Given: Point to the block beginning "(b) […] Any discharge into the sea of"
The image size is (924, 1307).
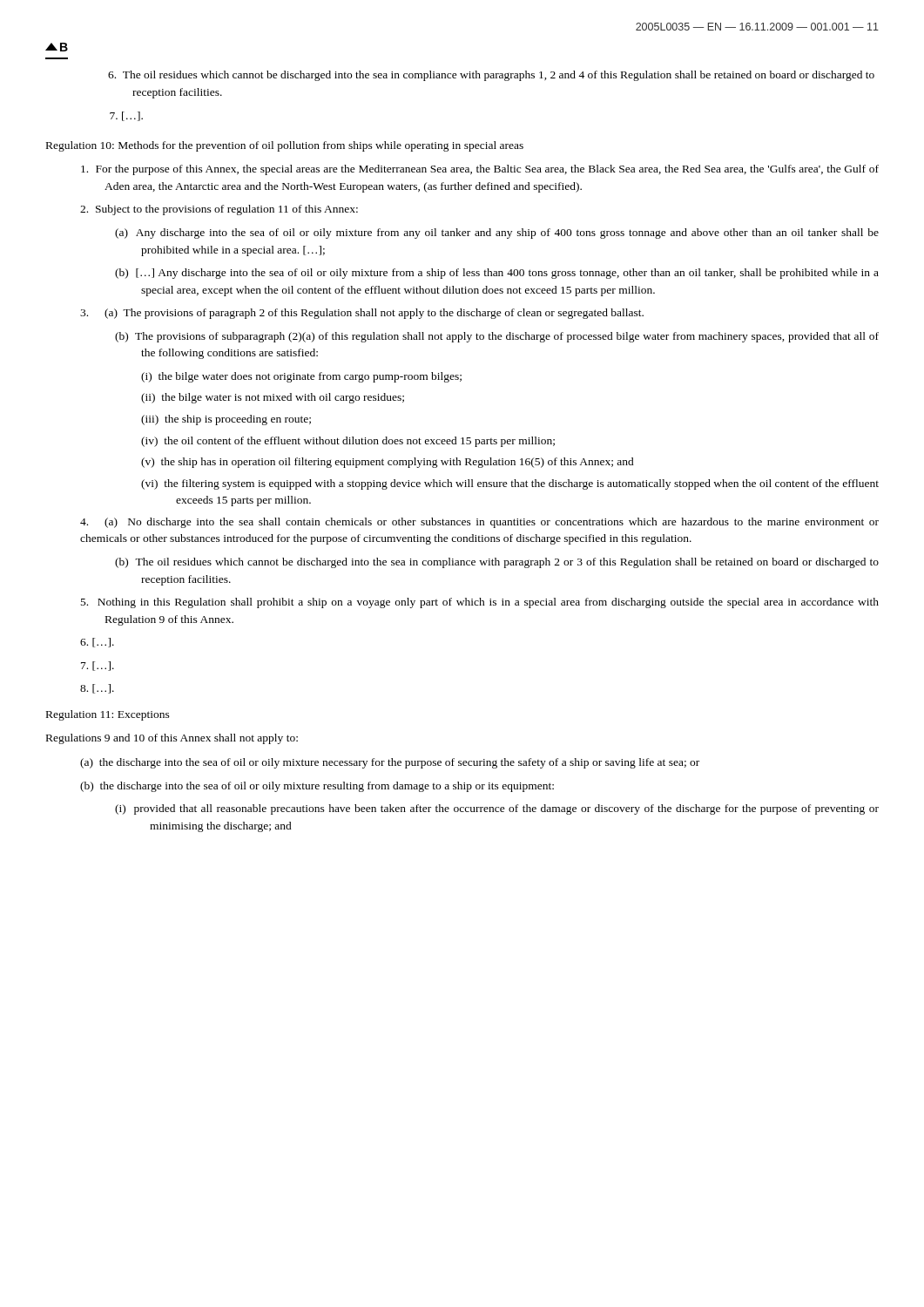Looking at the screenshot, I should point(497,281).
